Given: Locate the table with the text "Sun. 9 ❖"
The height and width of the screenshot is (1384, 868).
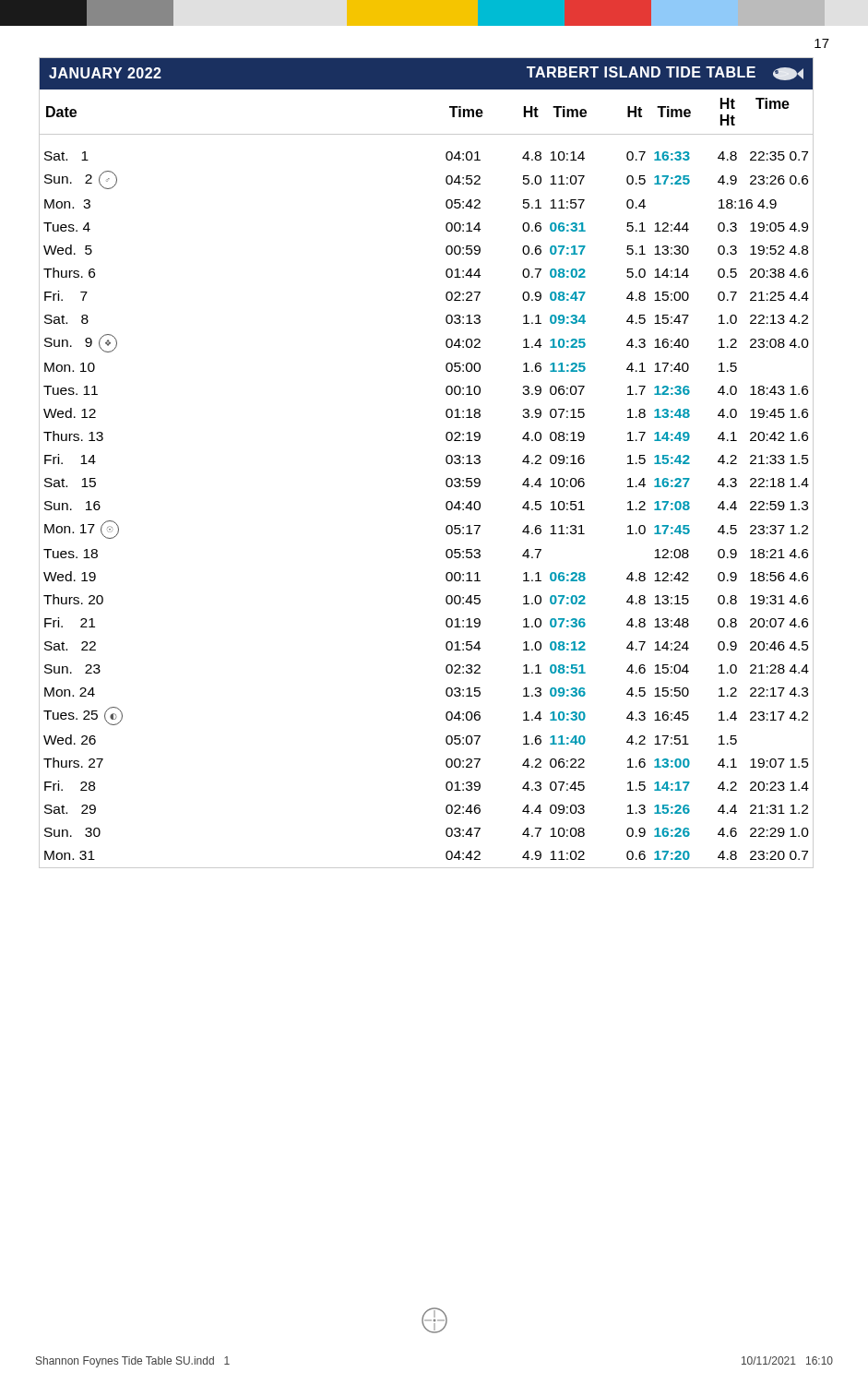Looking at the screenshot, I should (x=426, y=462).
